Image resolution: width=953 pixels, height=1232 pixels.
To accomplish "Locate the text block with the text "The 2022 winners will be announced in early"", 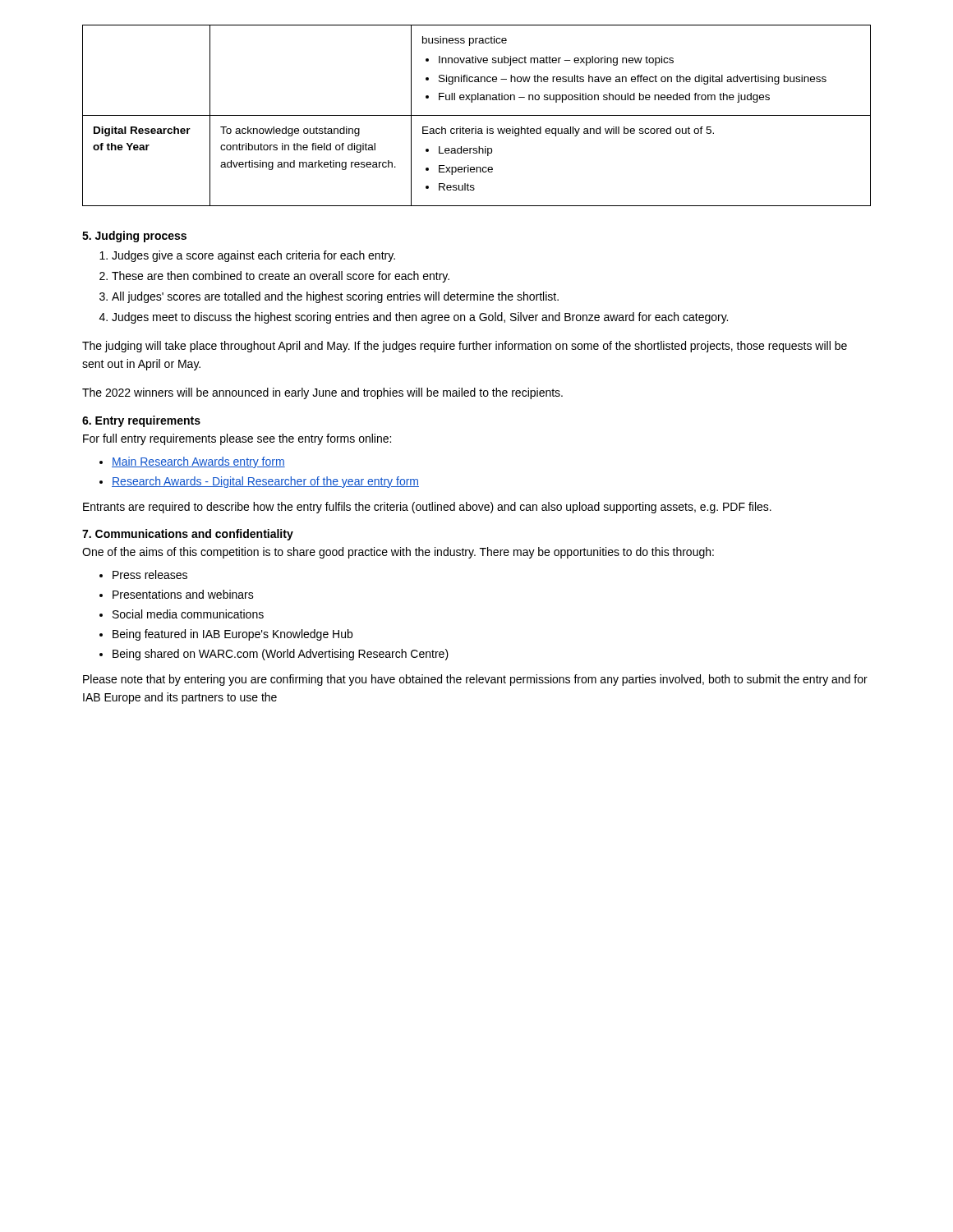I will click(323, 393).
